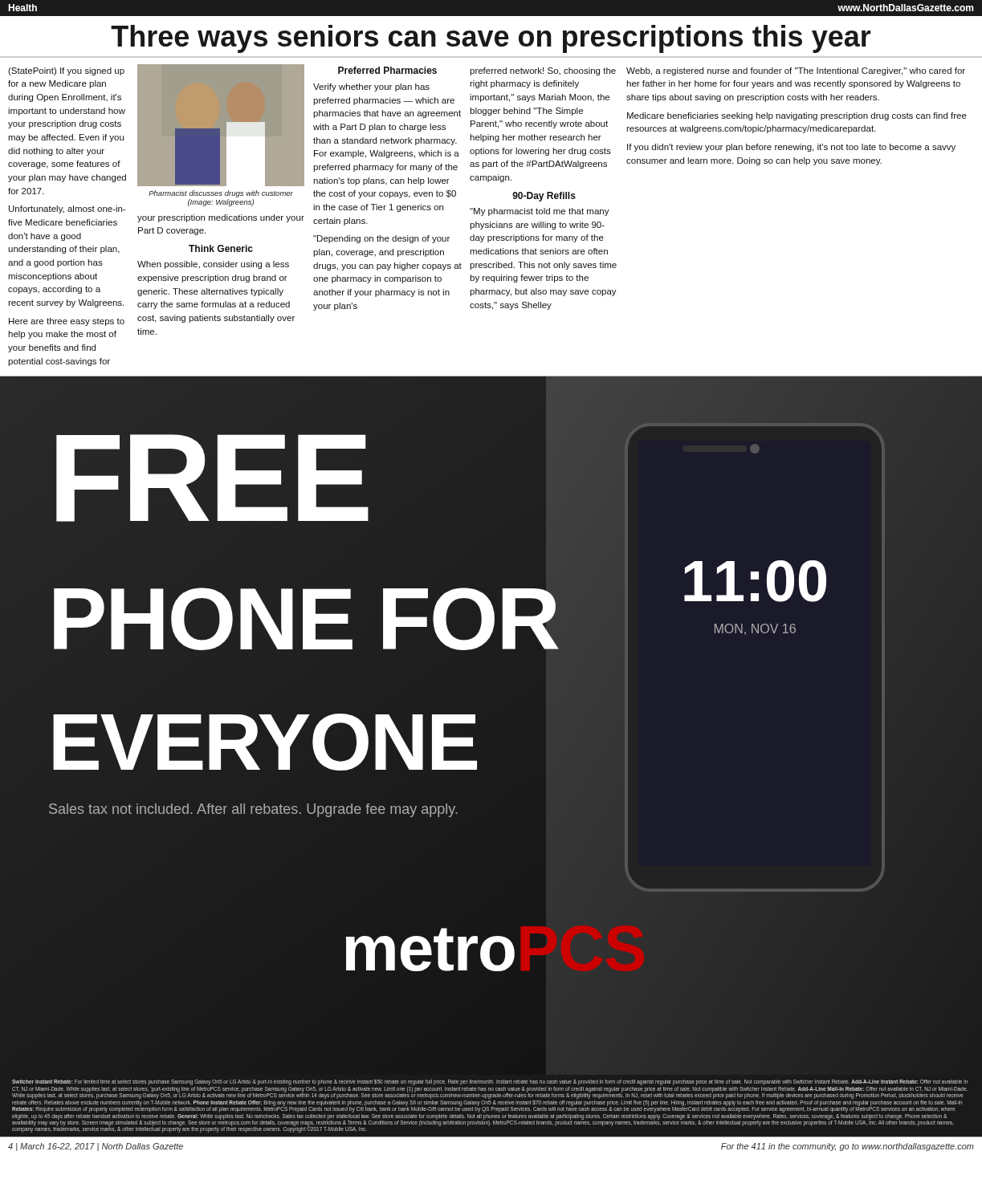
Task: Find the footnote
Action: [x=490, y=1106]
